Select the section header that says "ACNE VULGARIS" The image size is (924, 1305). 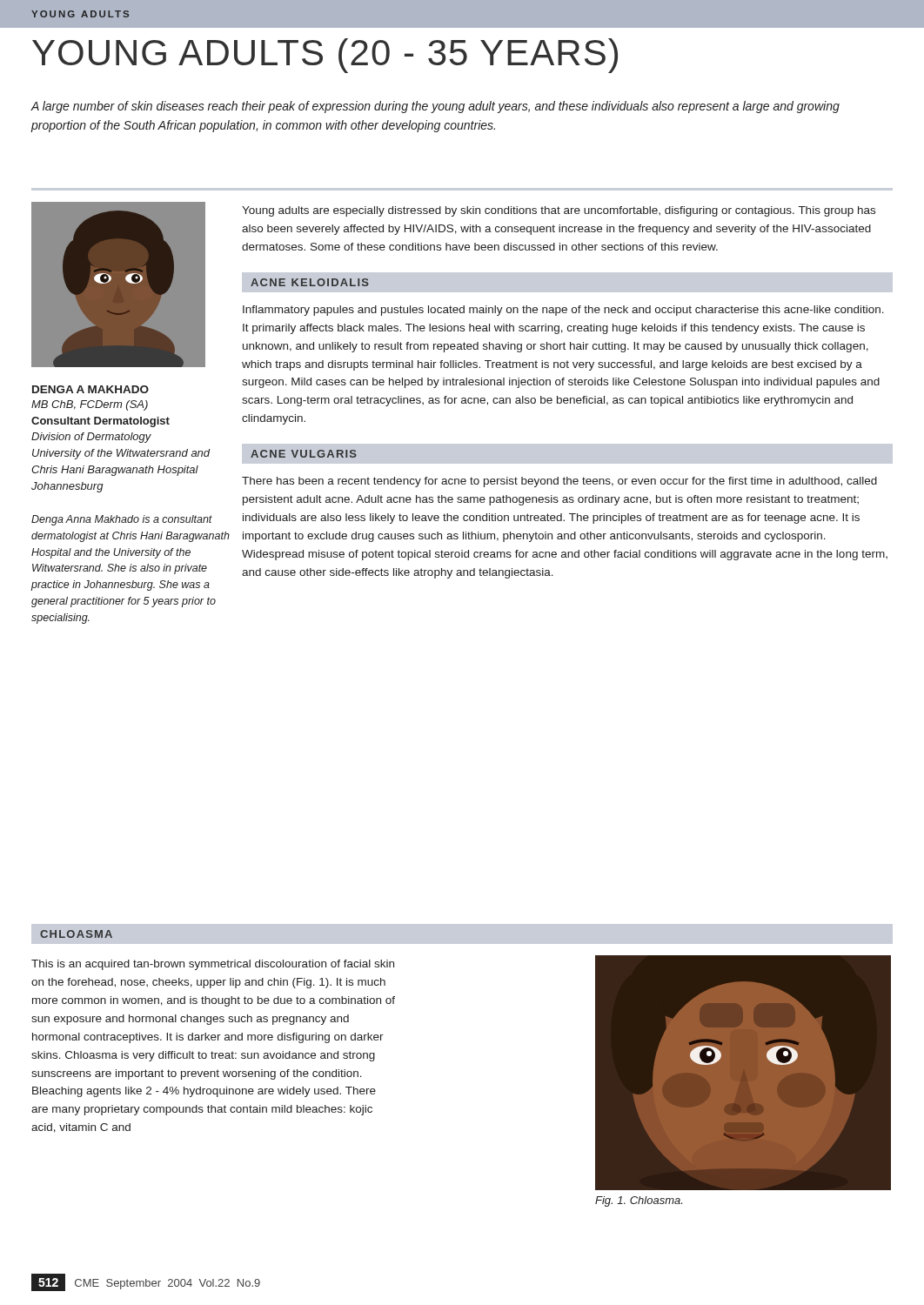(x=567, y=454)
